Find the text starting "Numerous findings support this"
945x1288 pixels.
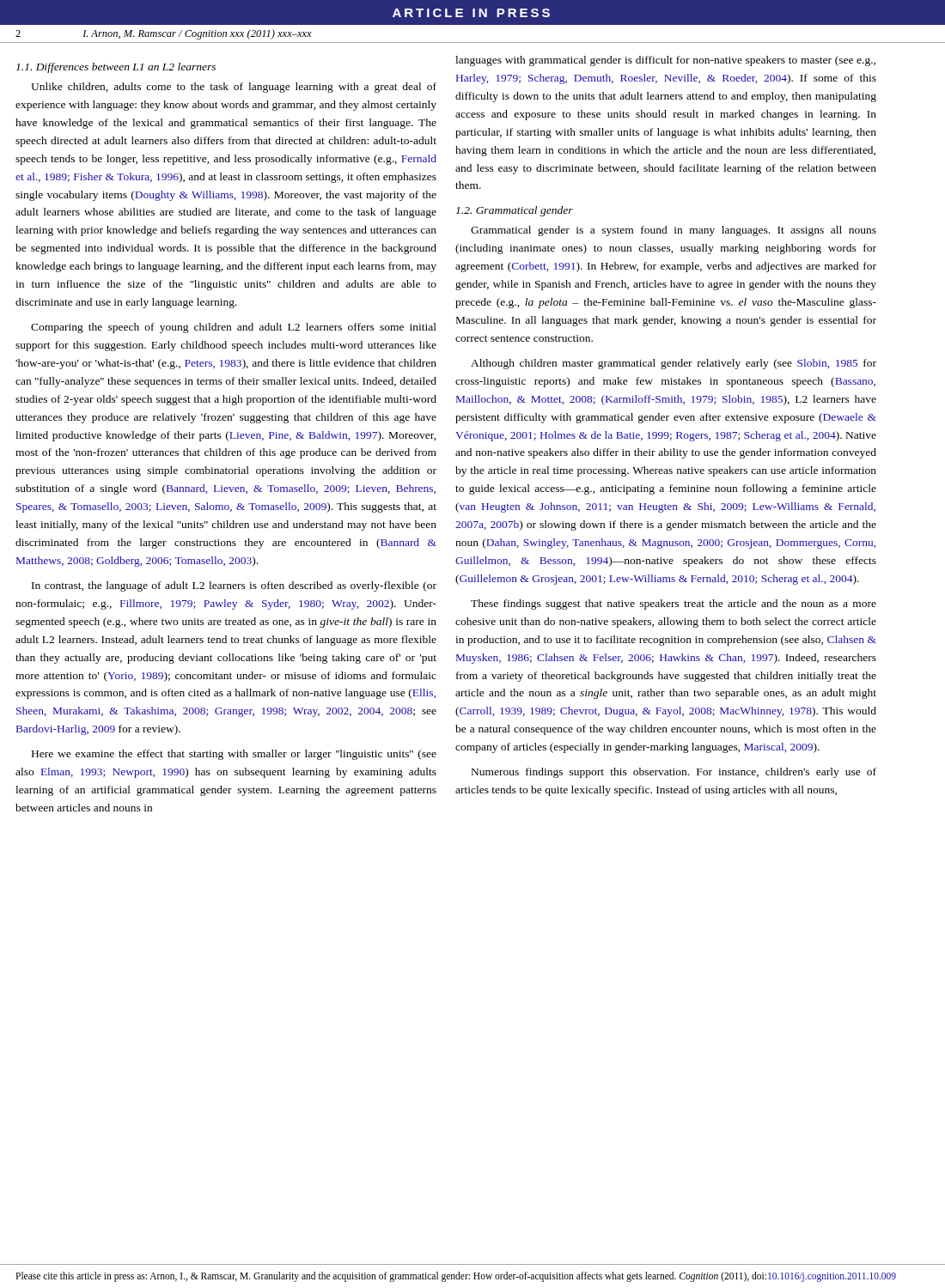[666, 781]
